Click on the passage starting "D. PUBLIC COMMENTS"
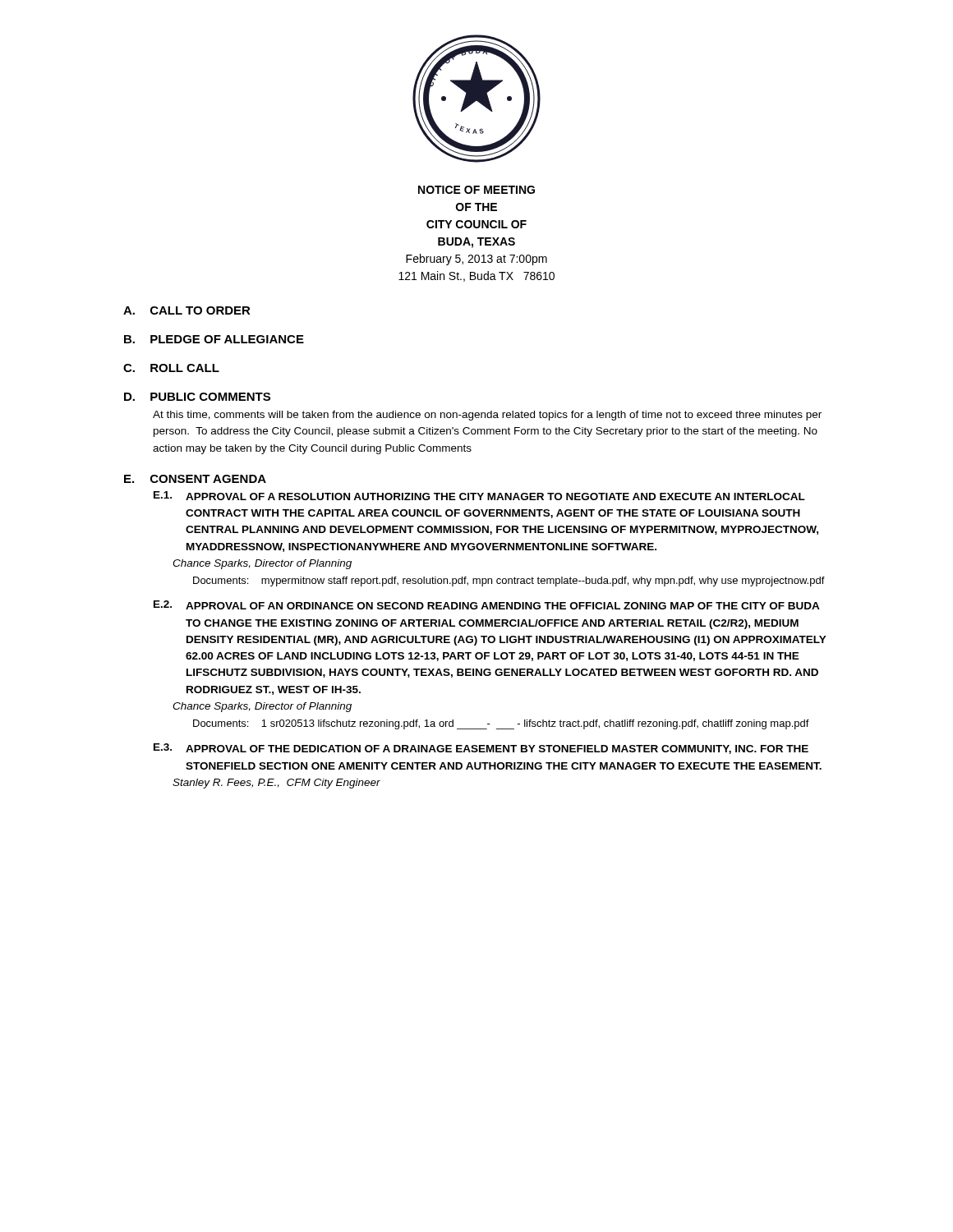 (x=197, y=396)
